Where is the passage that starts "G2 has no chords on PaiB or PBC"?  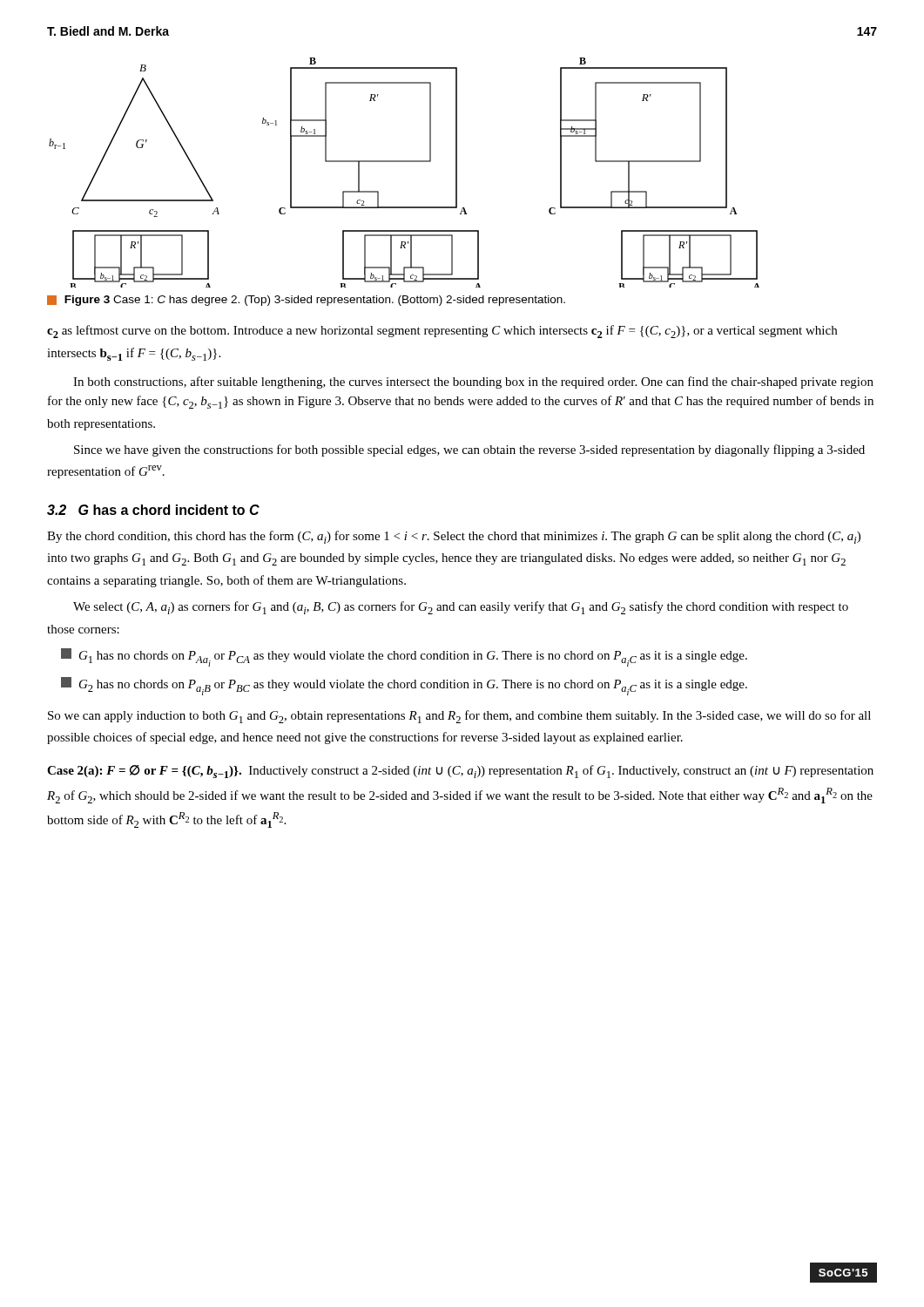point(469,686)
